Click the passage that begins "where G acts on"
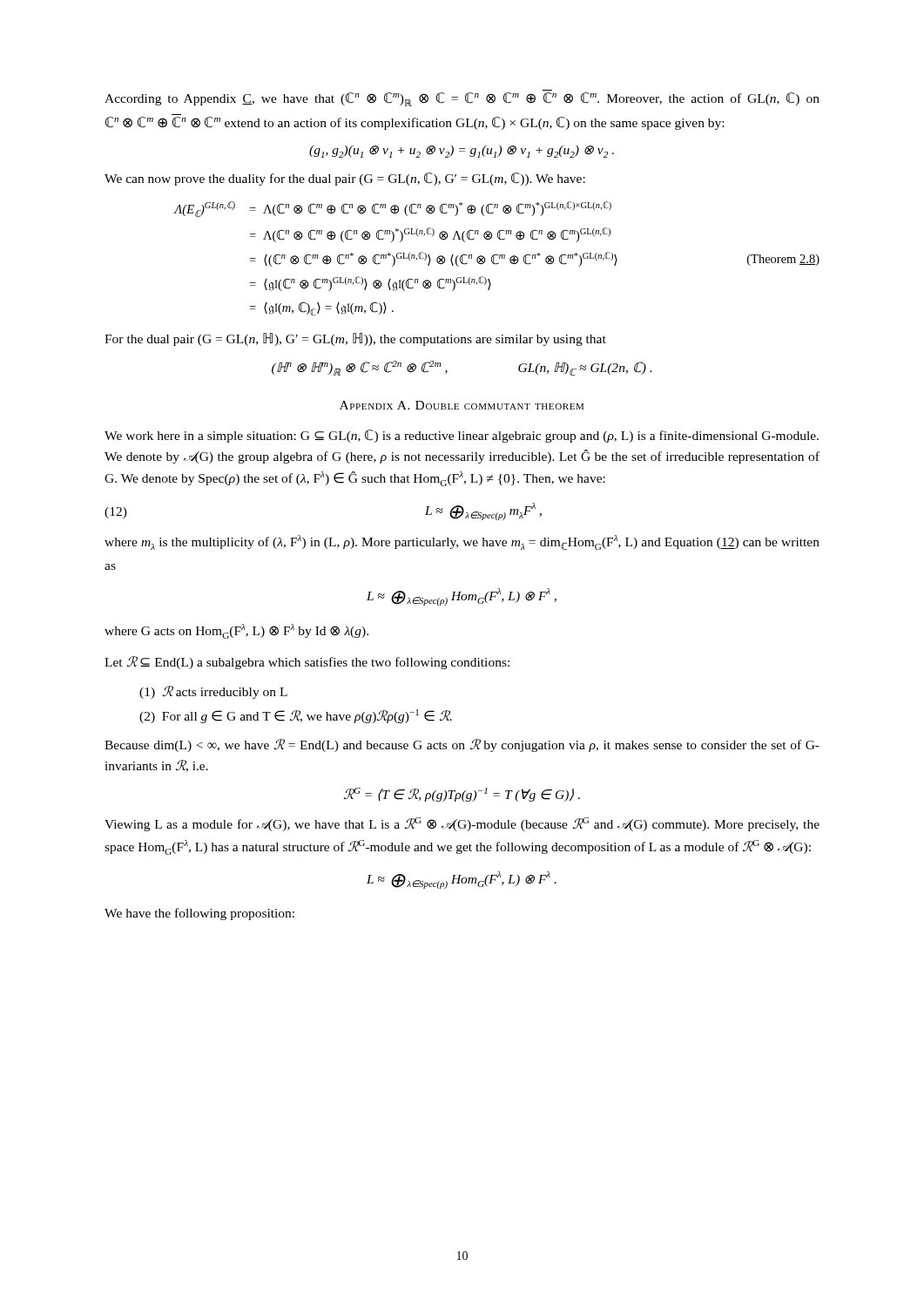The image size is (924, 1307). coord(237,631)
